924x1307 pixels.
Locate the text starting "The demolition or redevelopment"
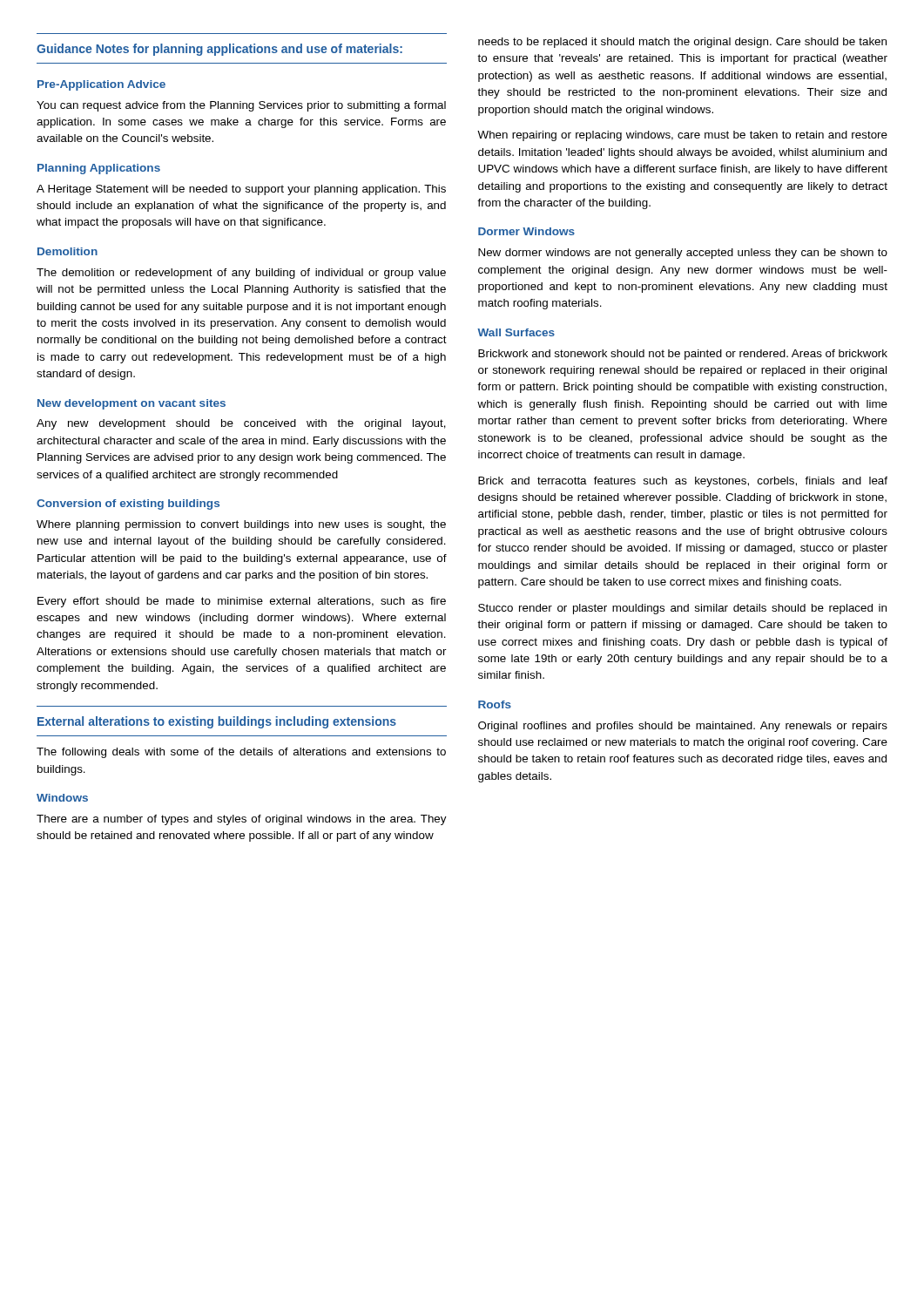(x=241, y=323)
